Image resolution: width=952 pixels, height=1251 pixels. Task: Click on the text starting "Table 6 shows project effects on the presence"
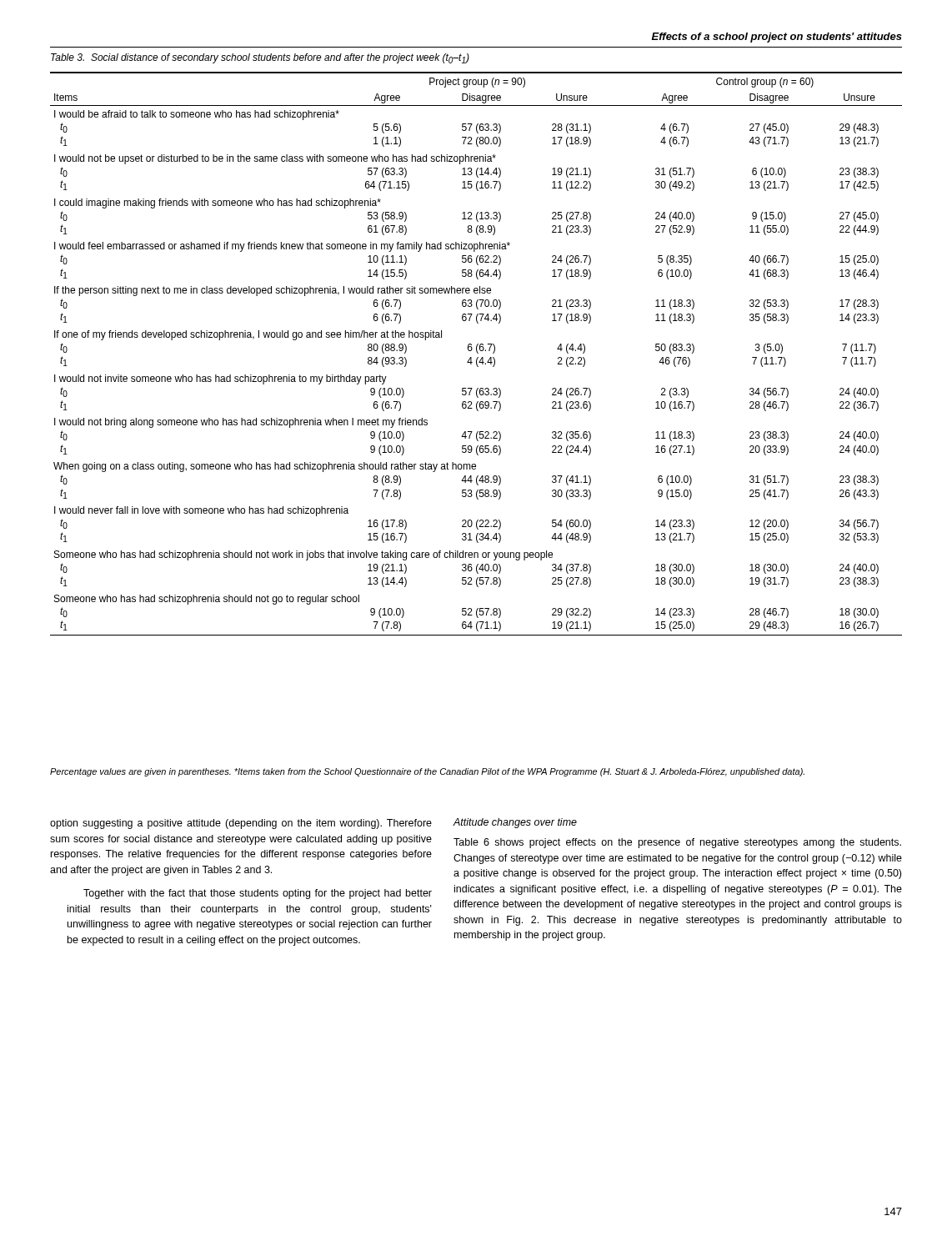pos(678,889)
